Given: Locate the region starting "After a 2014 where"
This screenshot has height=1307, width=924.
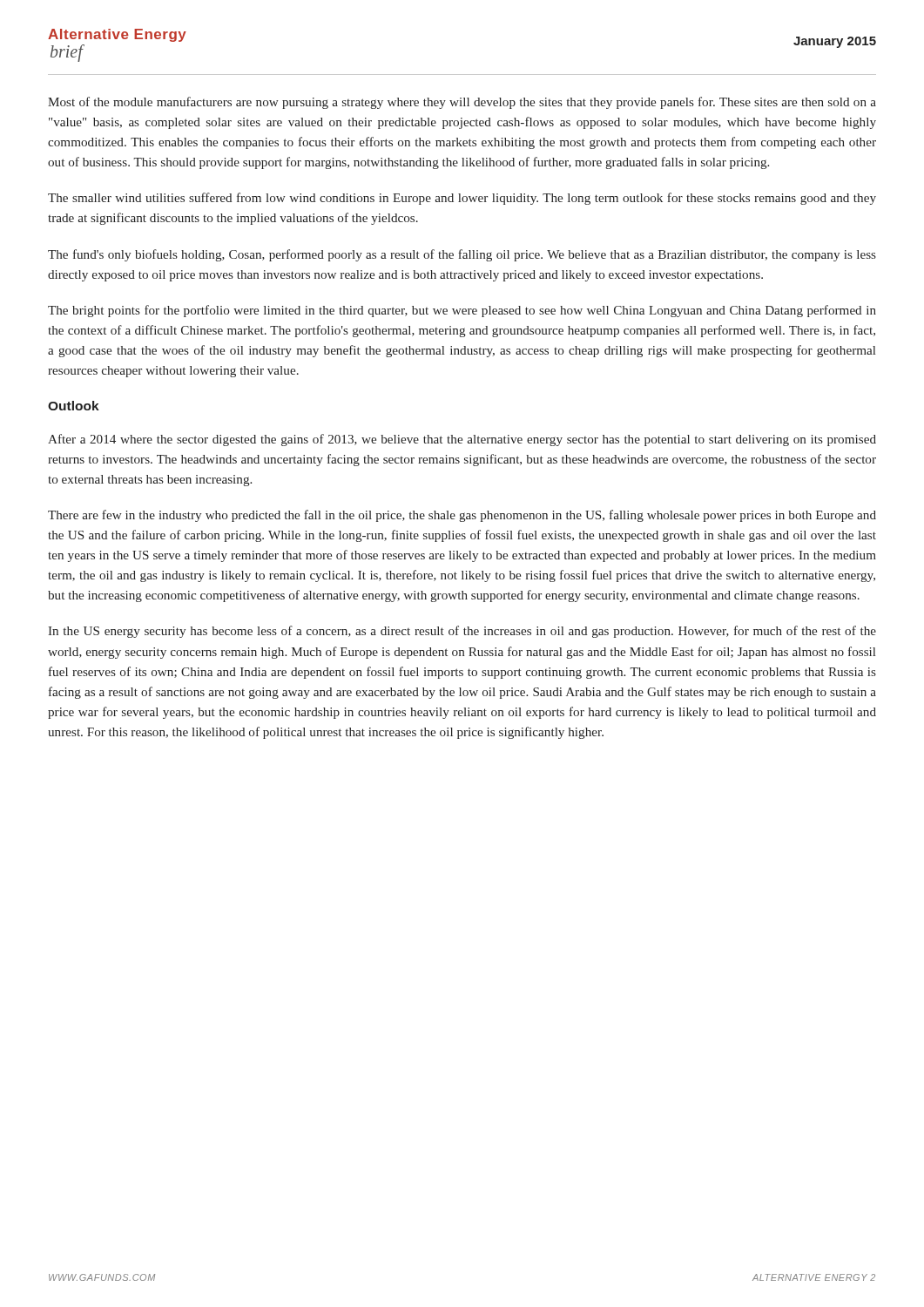Looking at the screenshot, I should pos(462,459).
